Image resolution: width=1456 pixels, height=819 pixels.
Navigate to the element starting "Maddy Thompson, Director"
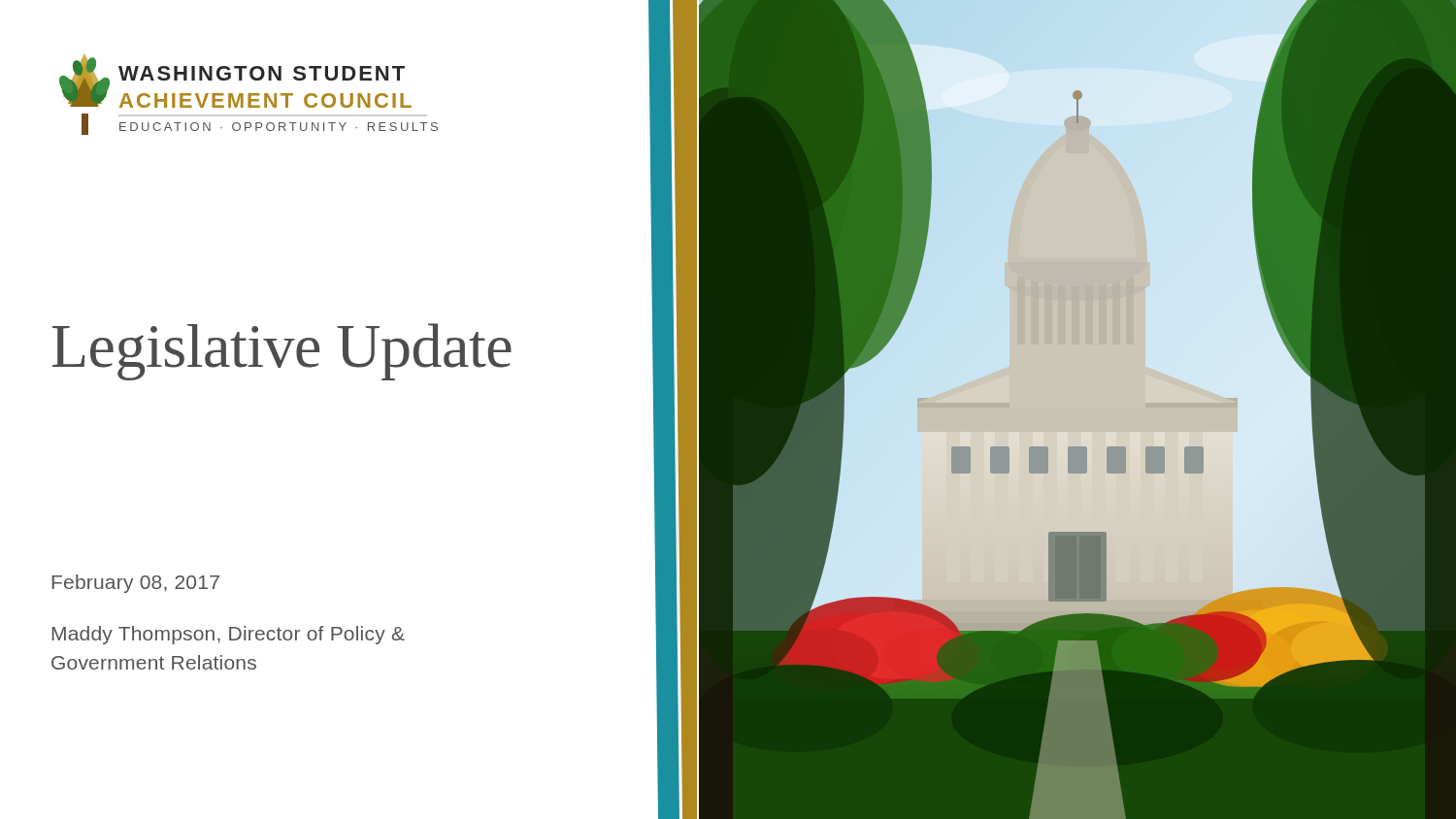(235, 649)
